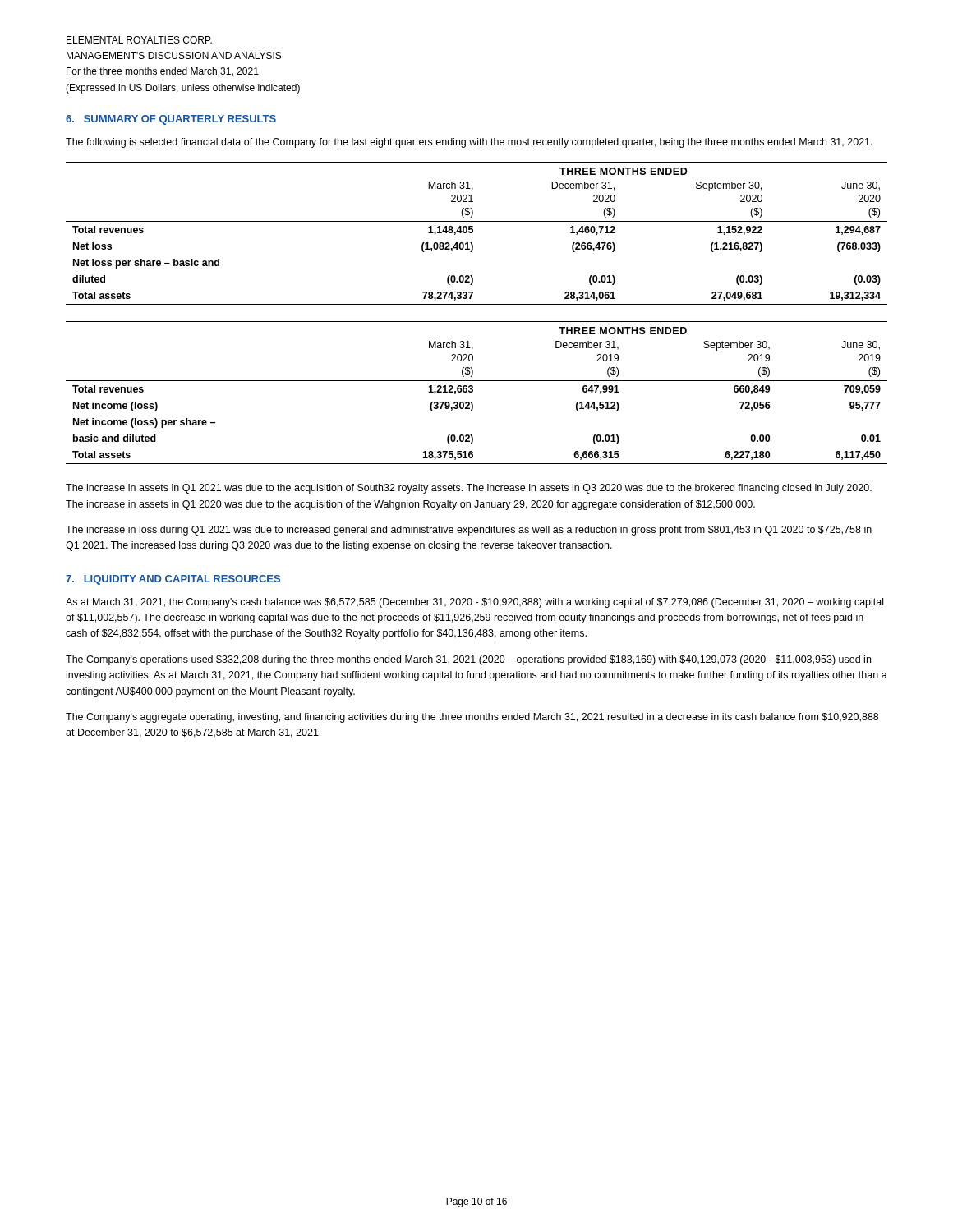Viewport: 953px width, 1232px height.
Task: Find the table that mentions "Net loss"
Action: pyautogui.click(x=476, y=233)
